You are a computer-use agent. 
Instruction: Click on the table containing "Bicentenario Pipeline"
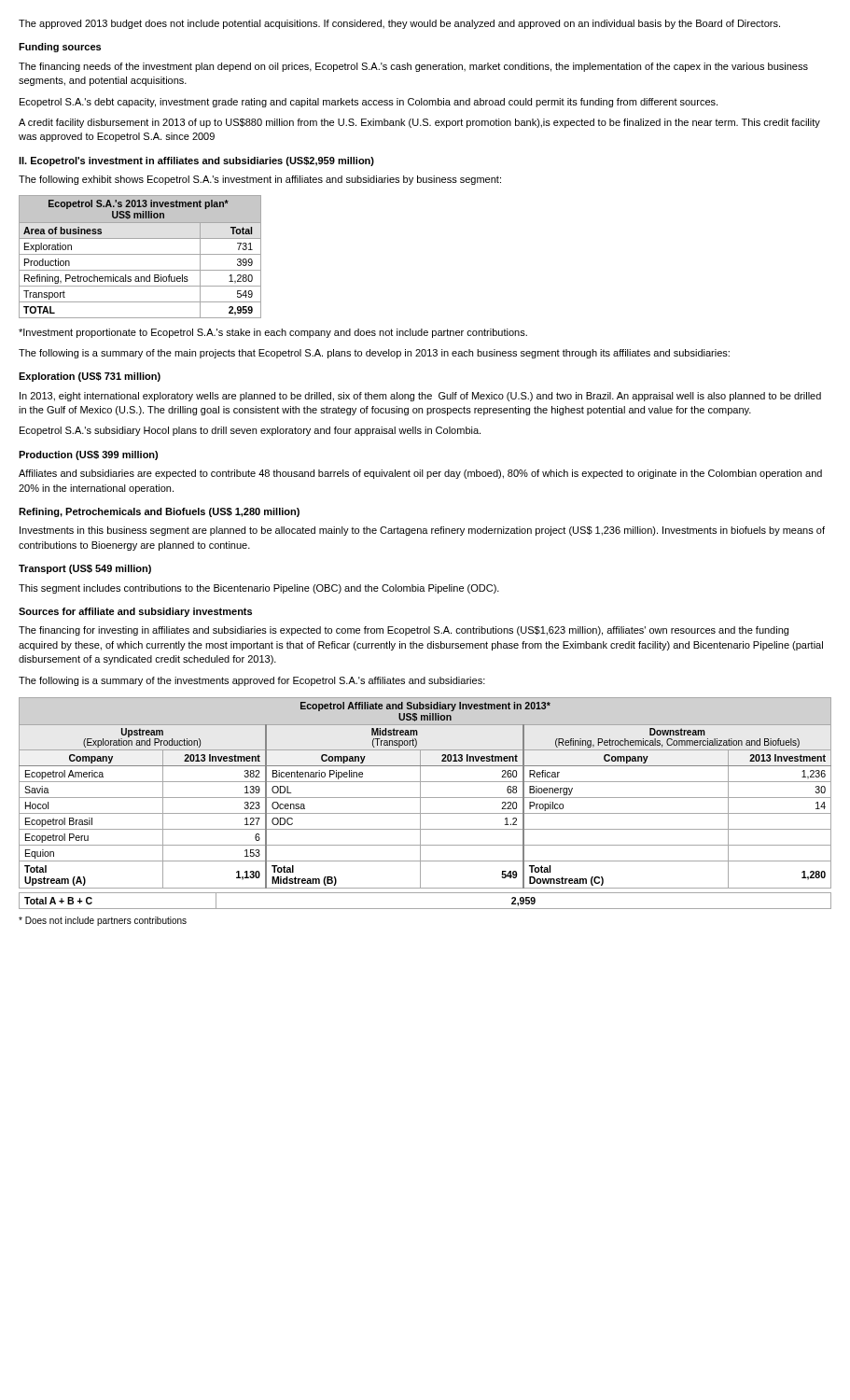click(425, 793)
